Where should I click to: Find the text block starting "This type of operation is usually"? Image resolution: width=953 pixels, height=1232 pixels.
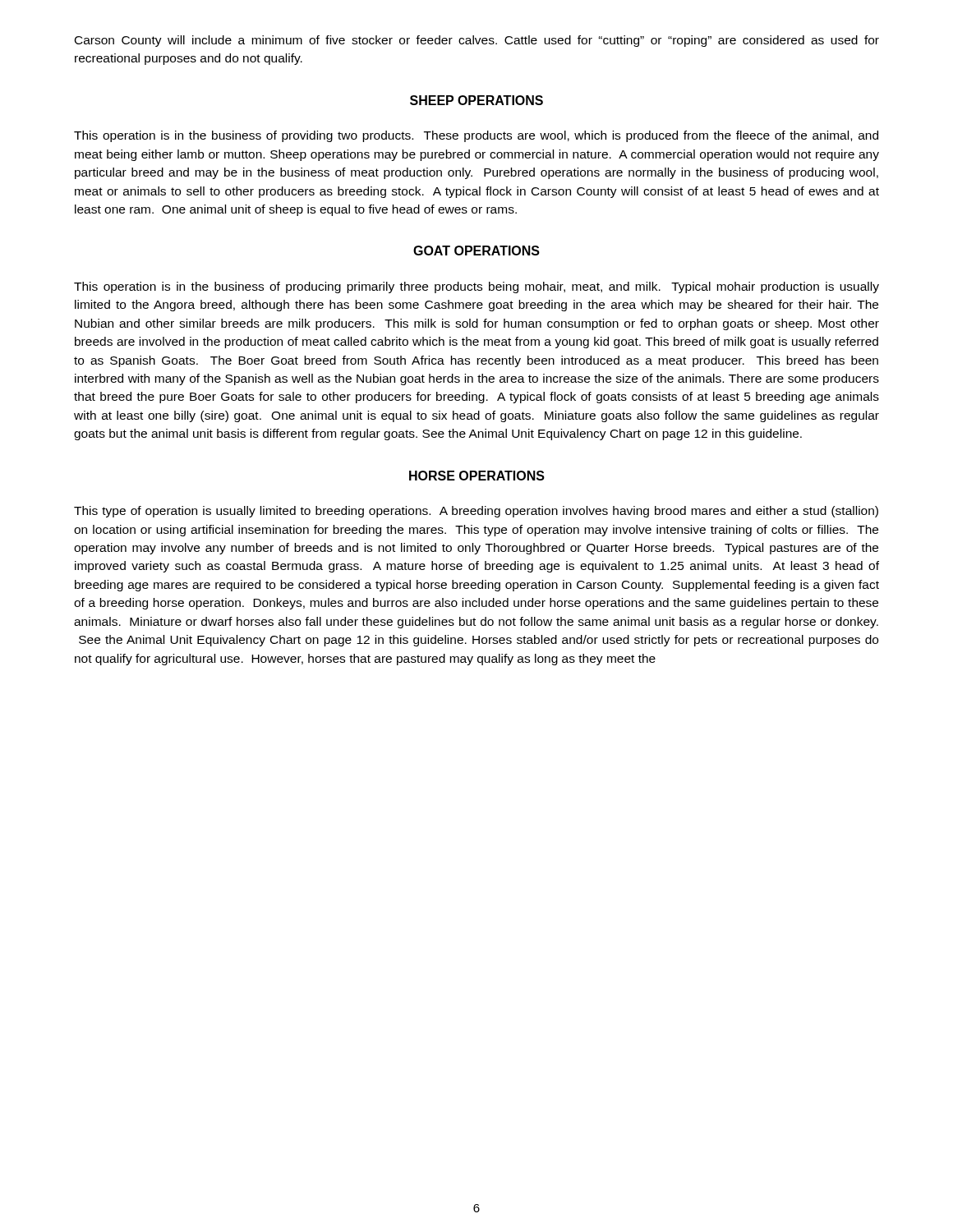tap(476, 584)
